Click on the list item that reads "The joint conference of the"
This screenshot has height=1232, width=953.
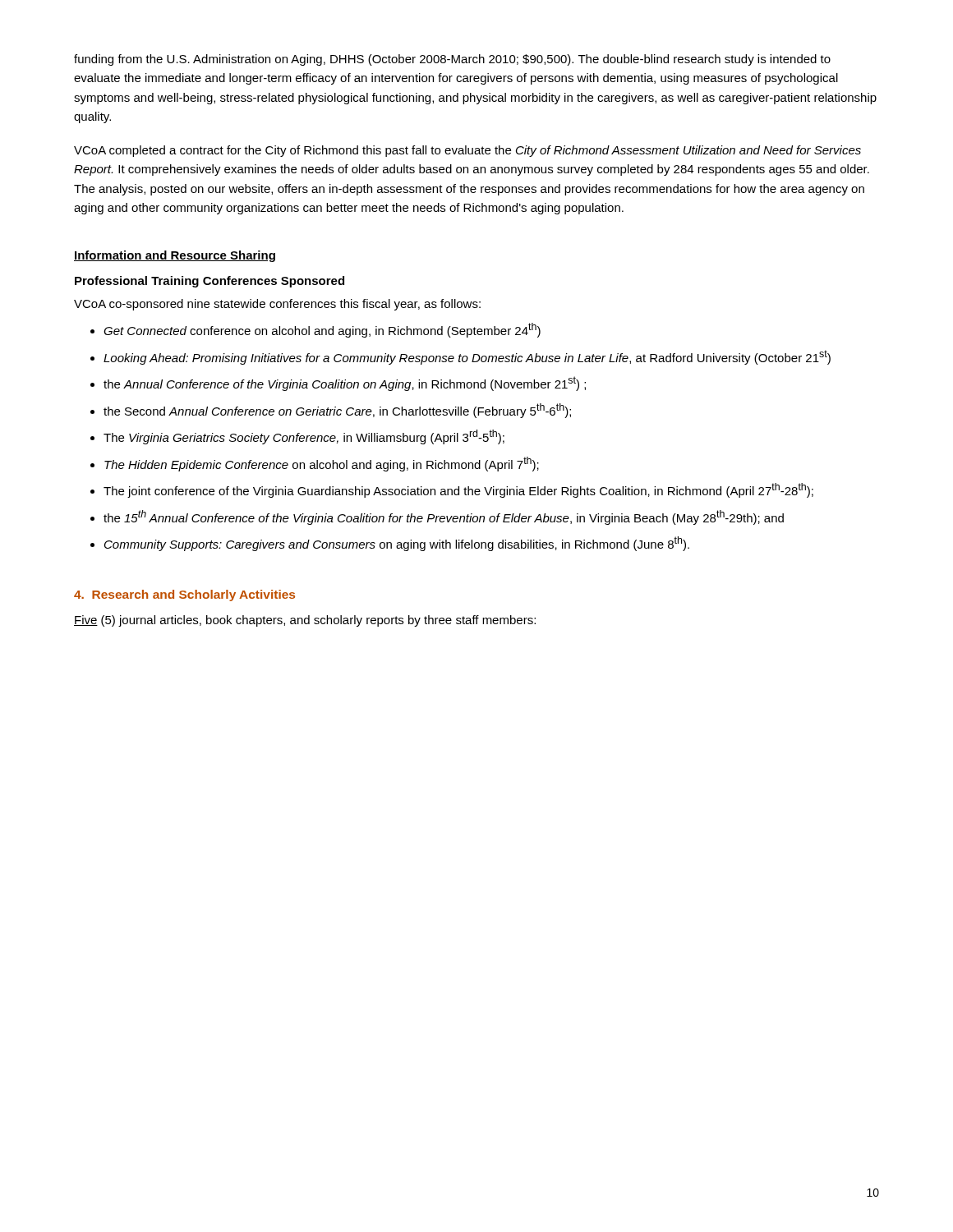[x=459, y=490]
